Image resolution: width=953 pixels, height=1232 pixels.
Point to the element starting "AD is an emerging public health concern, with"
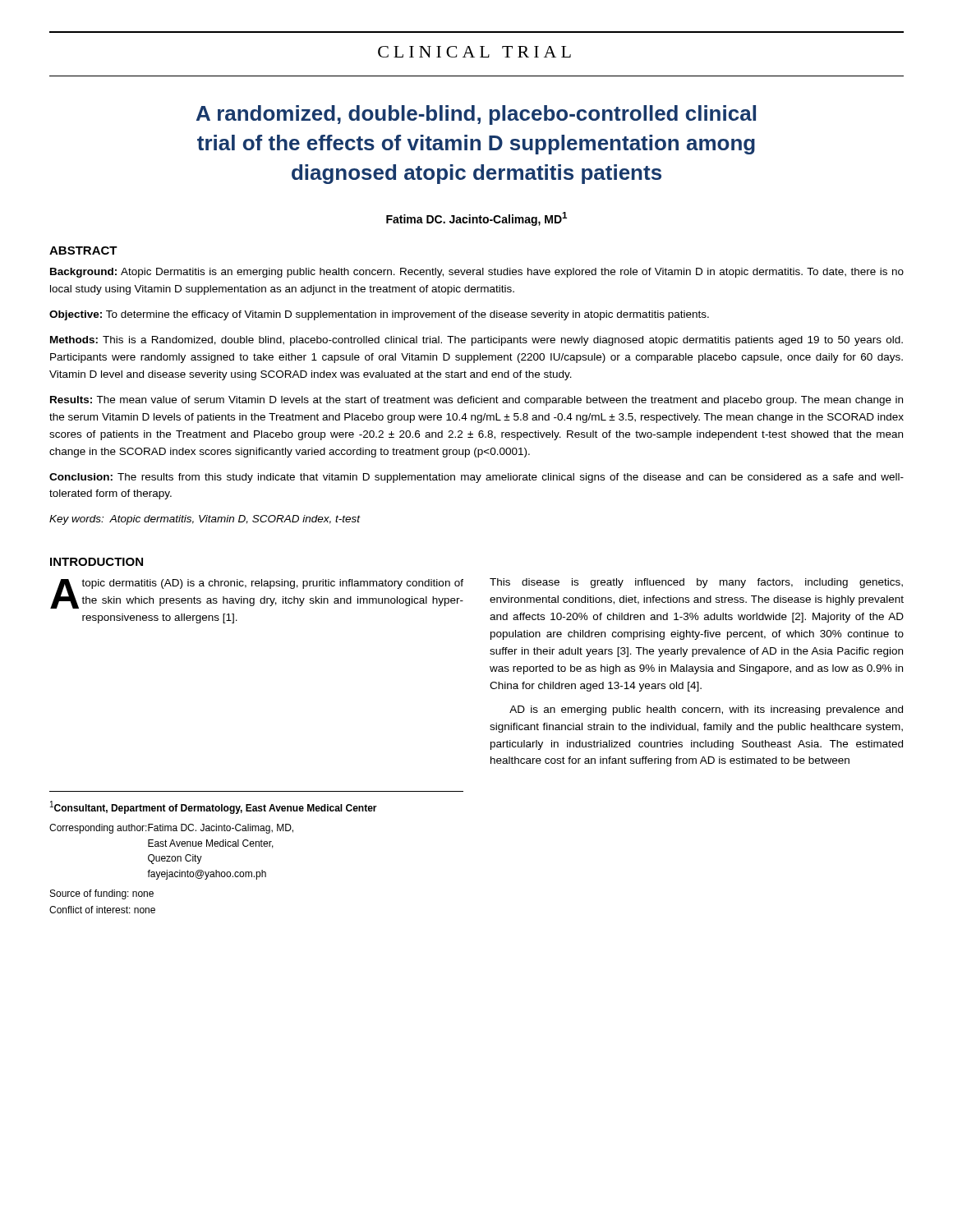(697, 735)
